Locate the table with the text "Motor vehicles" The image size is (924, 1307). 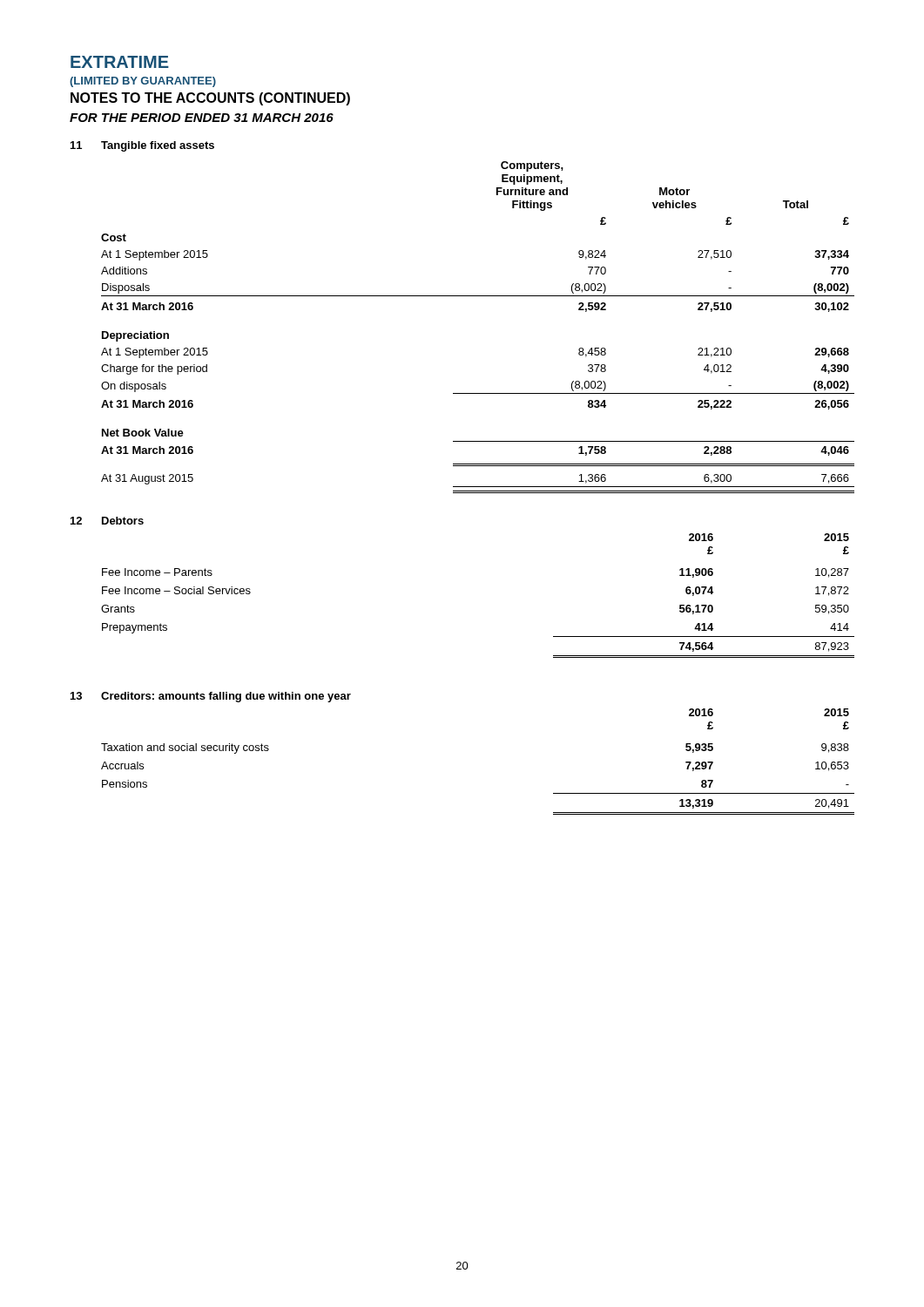point(478,325)
